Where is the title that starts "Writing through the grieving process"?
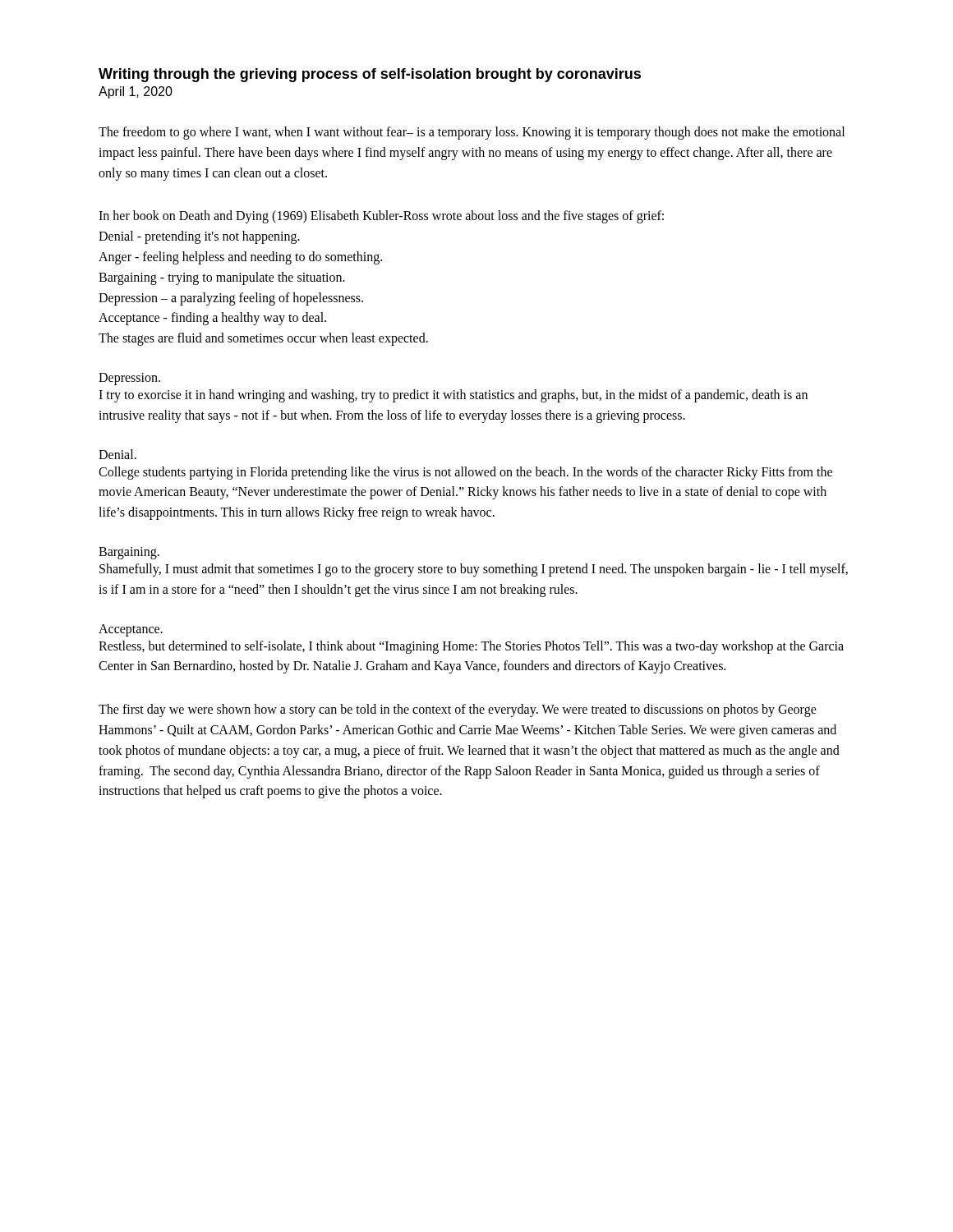 (476, 83)
